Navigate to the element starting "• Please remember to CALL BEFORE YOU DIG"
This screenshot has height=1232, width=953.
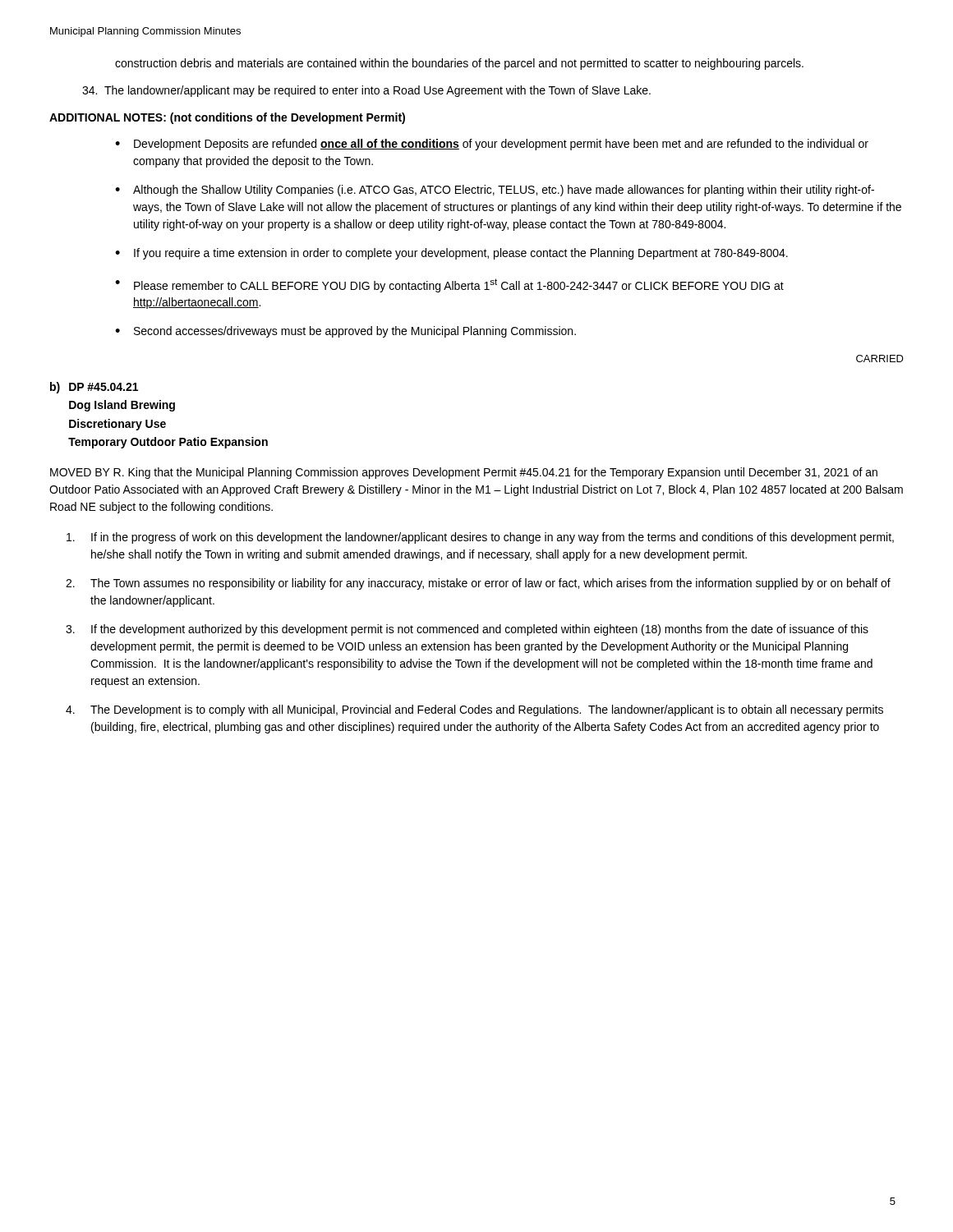point(509,293)
